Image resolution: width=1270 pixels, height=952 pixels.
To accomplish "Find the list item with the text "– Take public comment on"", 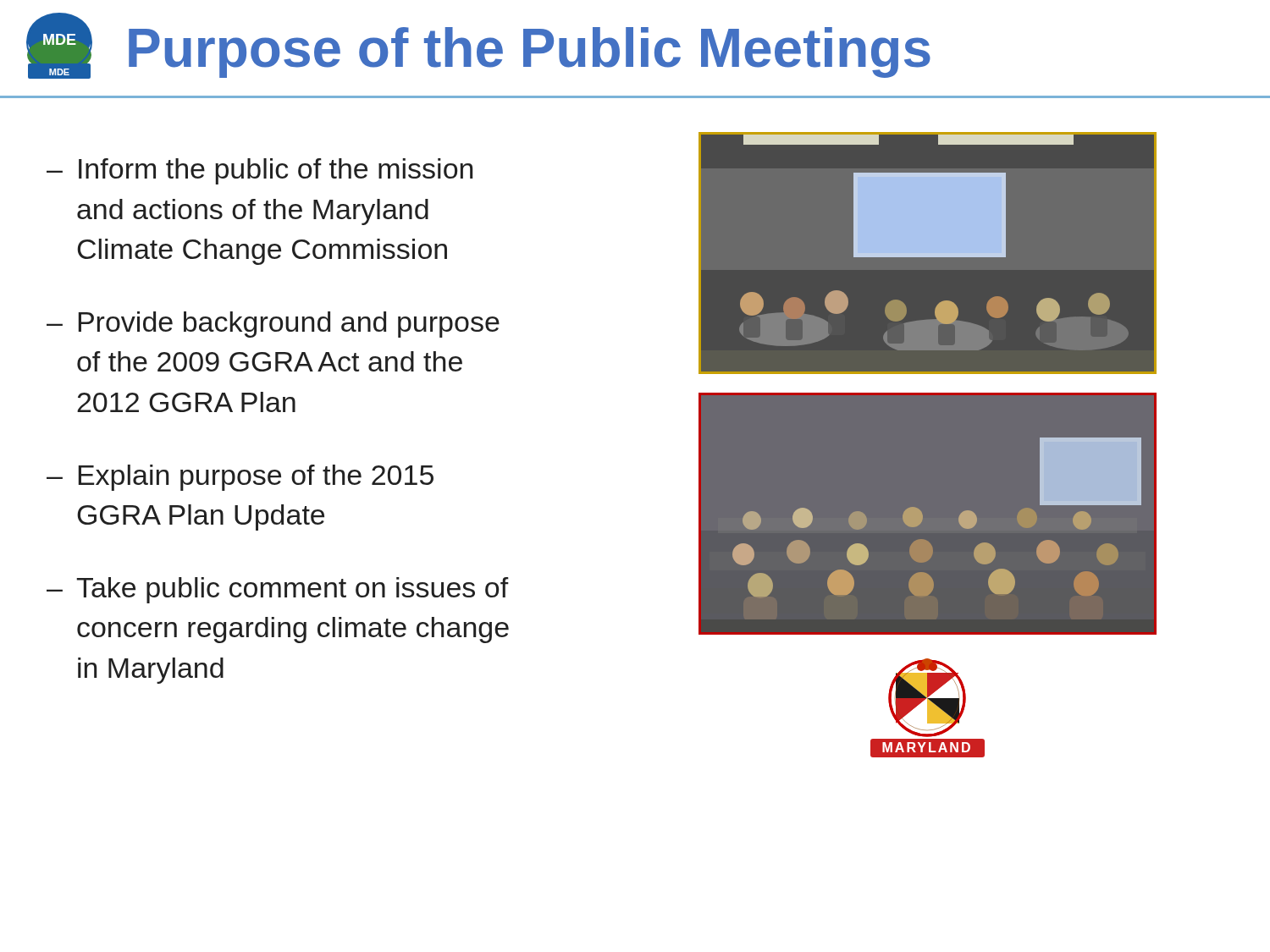I will (x=278, y=628).
